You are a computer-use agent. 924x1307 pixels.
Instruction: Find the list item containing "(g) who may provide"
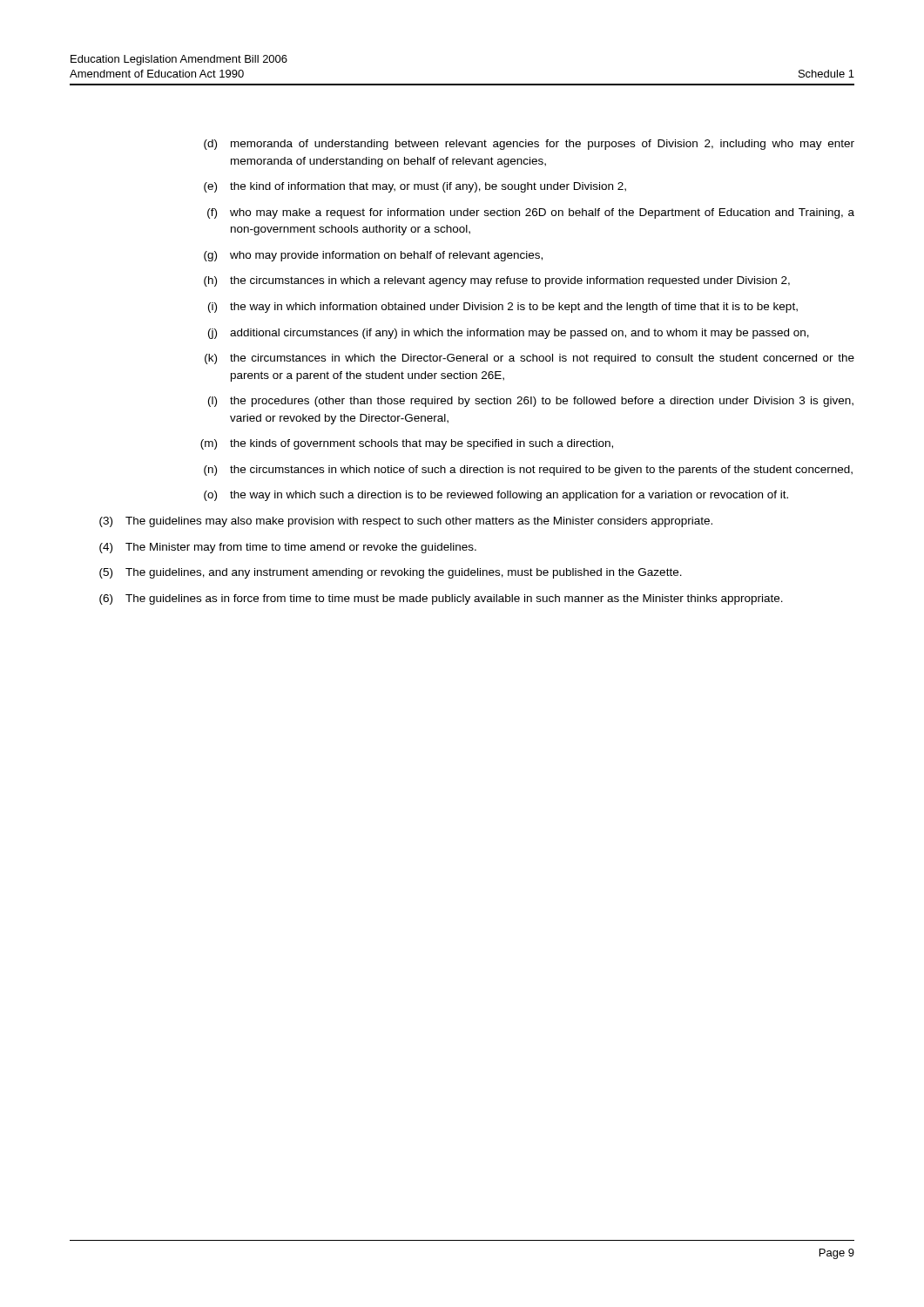(514, 255)
